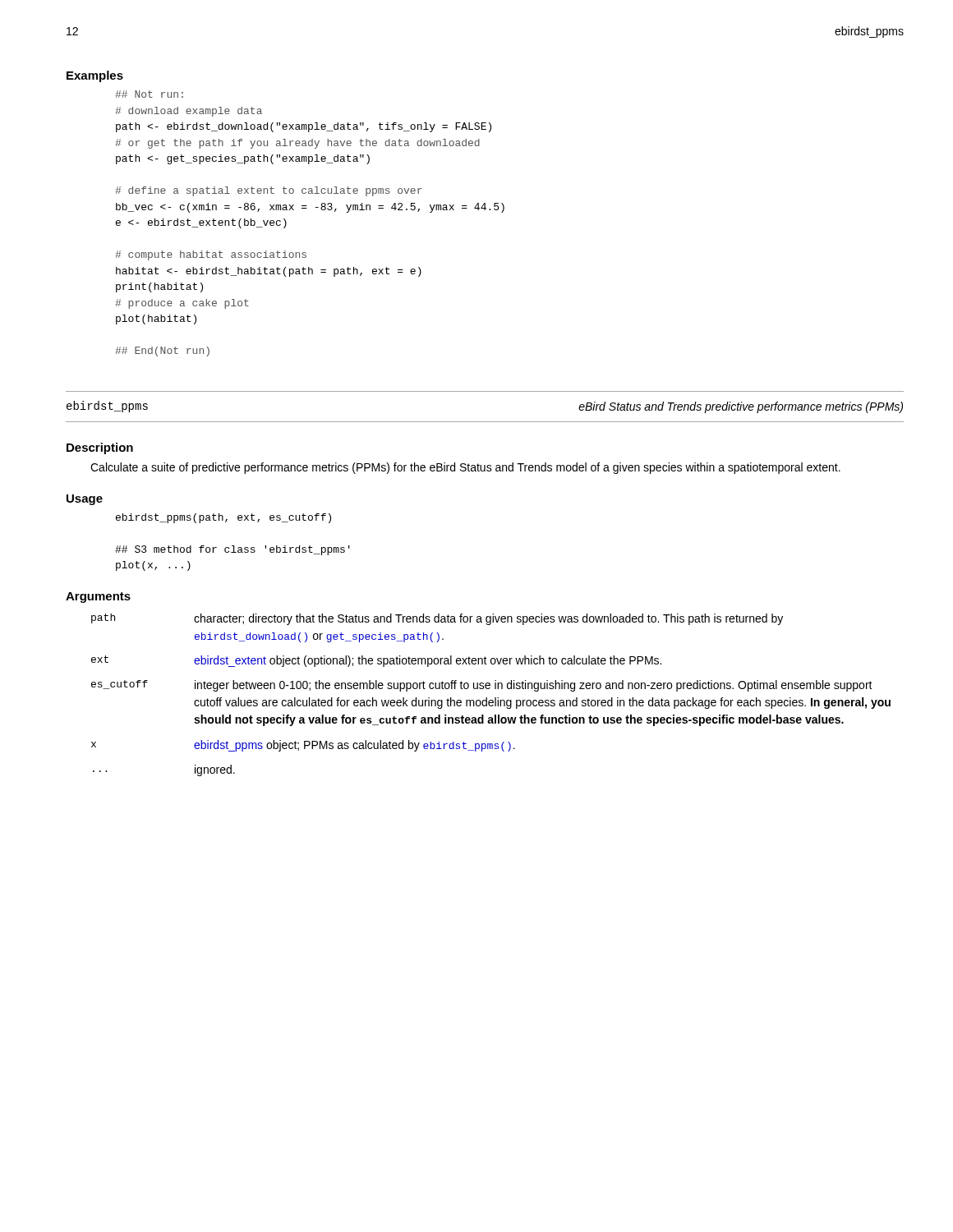
Task: Select a table
Action: pos(485,695)
